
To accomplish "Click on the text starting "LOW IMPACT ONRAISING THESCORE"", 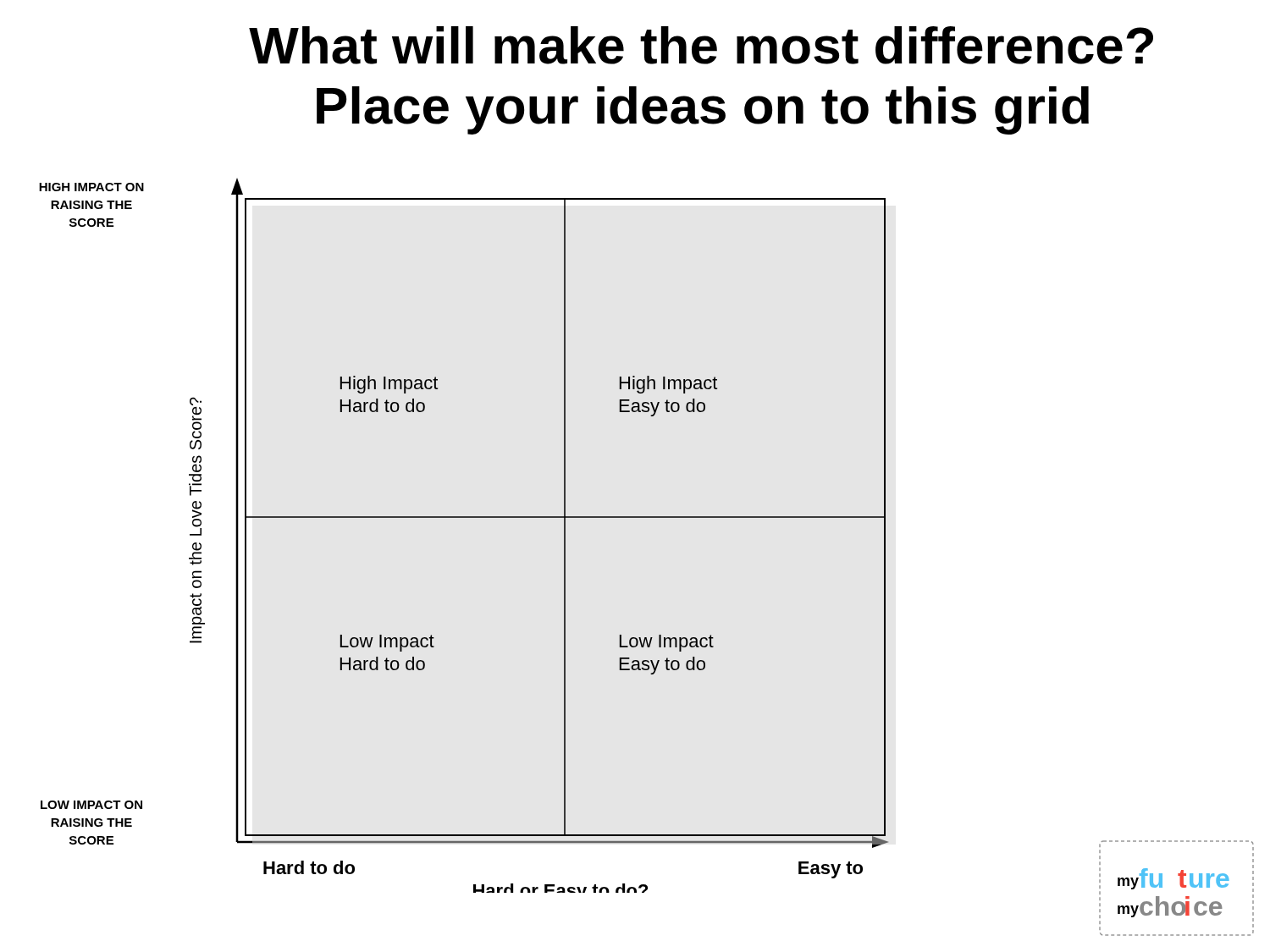I will click(91, 822).
